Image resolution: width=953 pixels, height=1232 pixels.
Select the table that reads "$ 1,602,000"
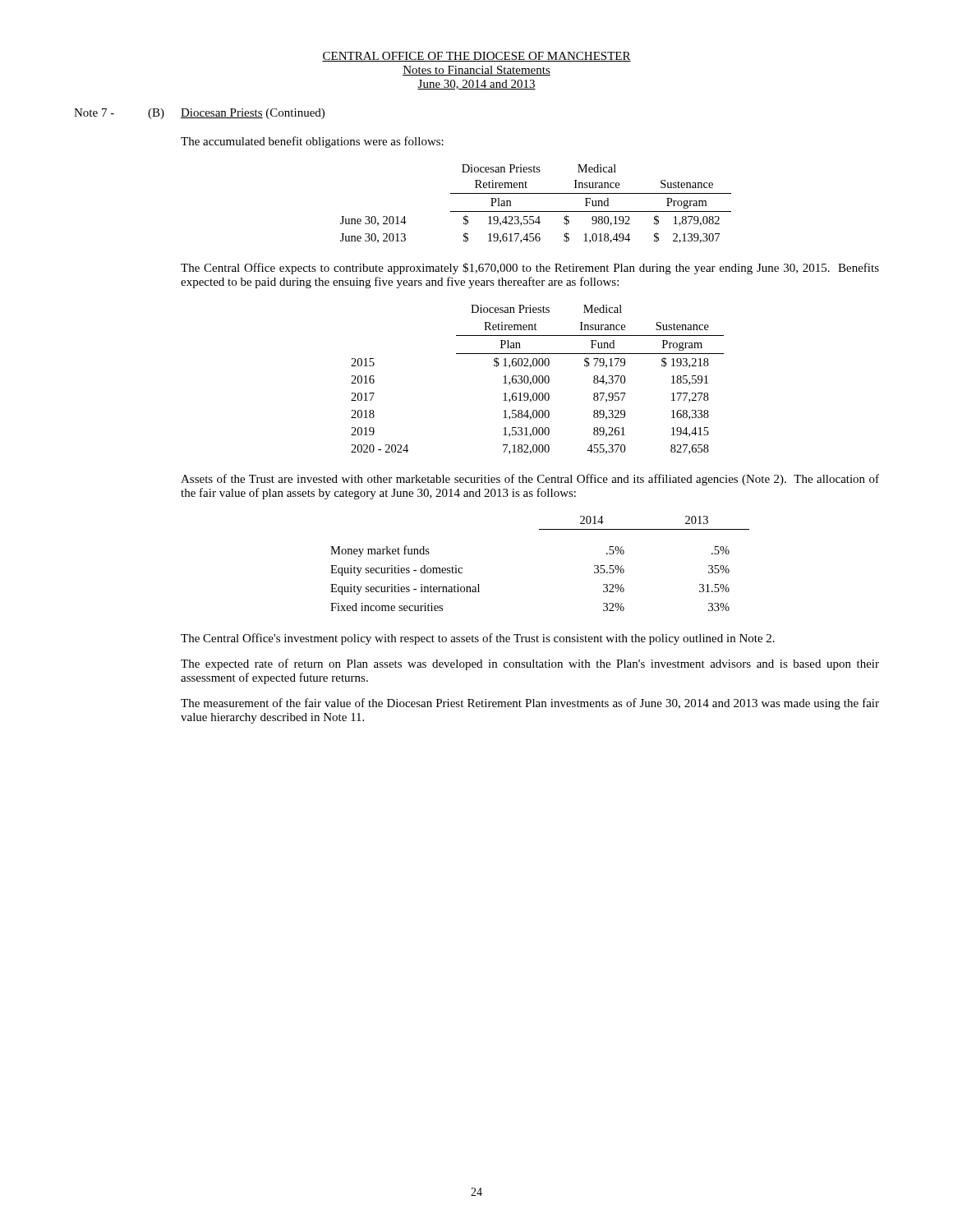click(x=530, y=379)
